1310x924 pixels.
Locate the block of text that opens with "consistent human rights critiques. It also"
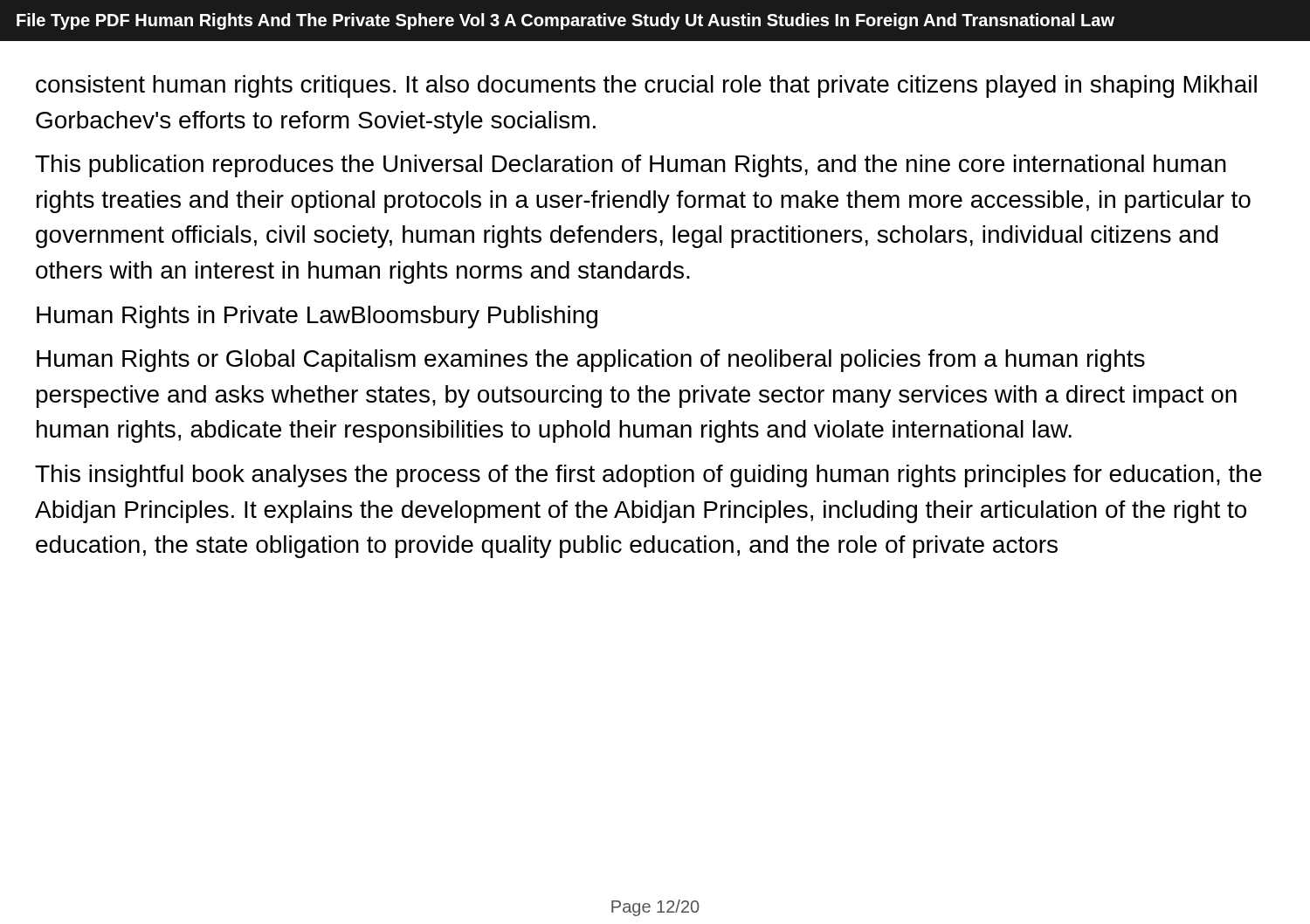click(x=647, y=102)
